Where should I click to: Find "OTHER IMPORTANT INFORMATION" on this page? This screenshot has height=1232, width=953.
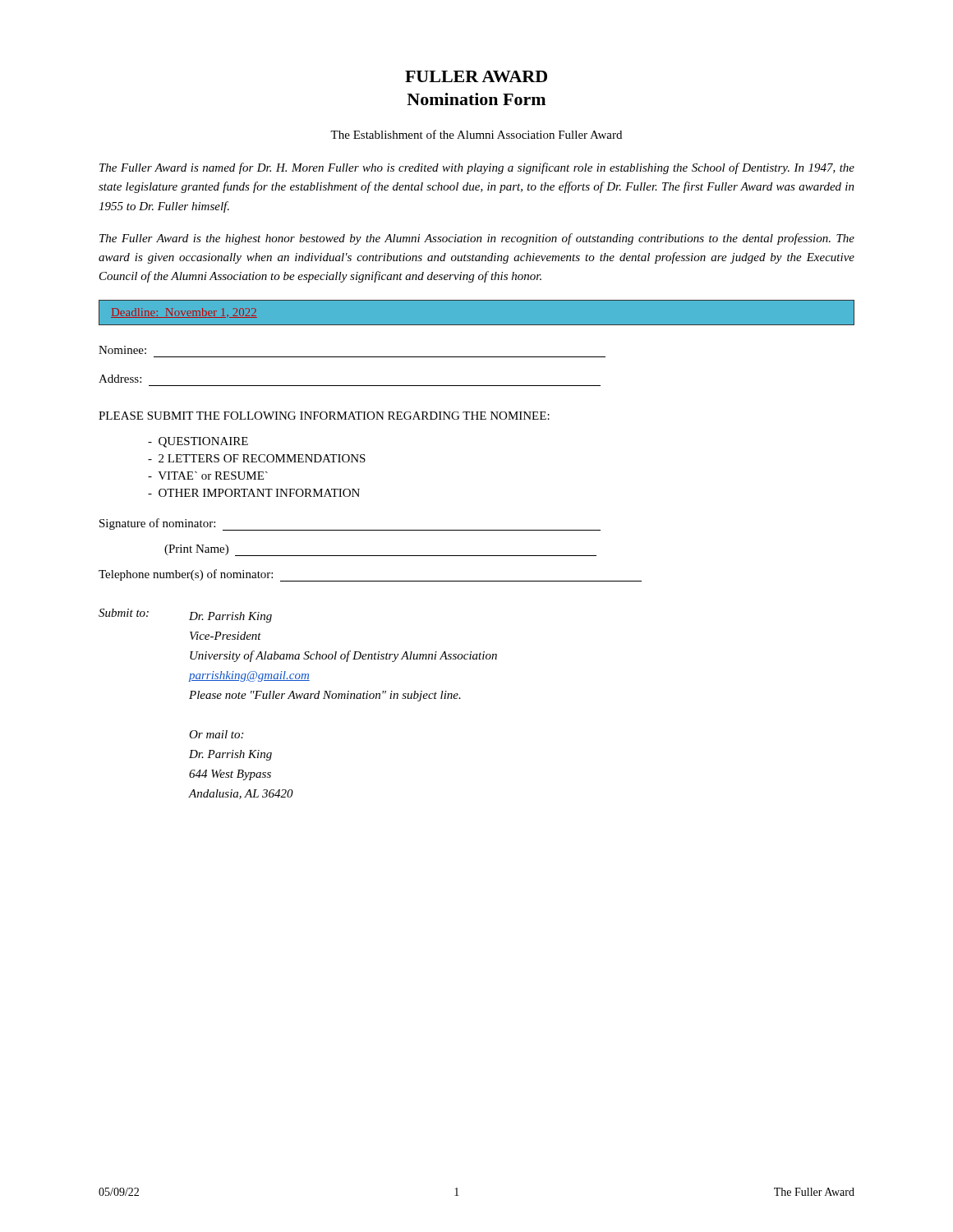pos(254,492)
